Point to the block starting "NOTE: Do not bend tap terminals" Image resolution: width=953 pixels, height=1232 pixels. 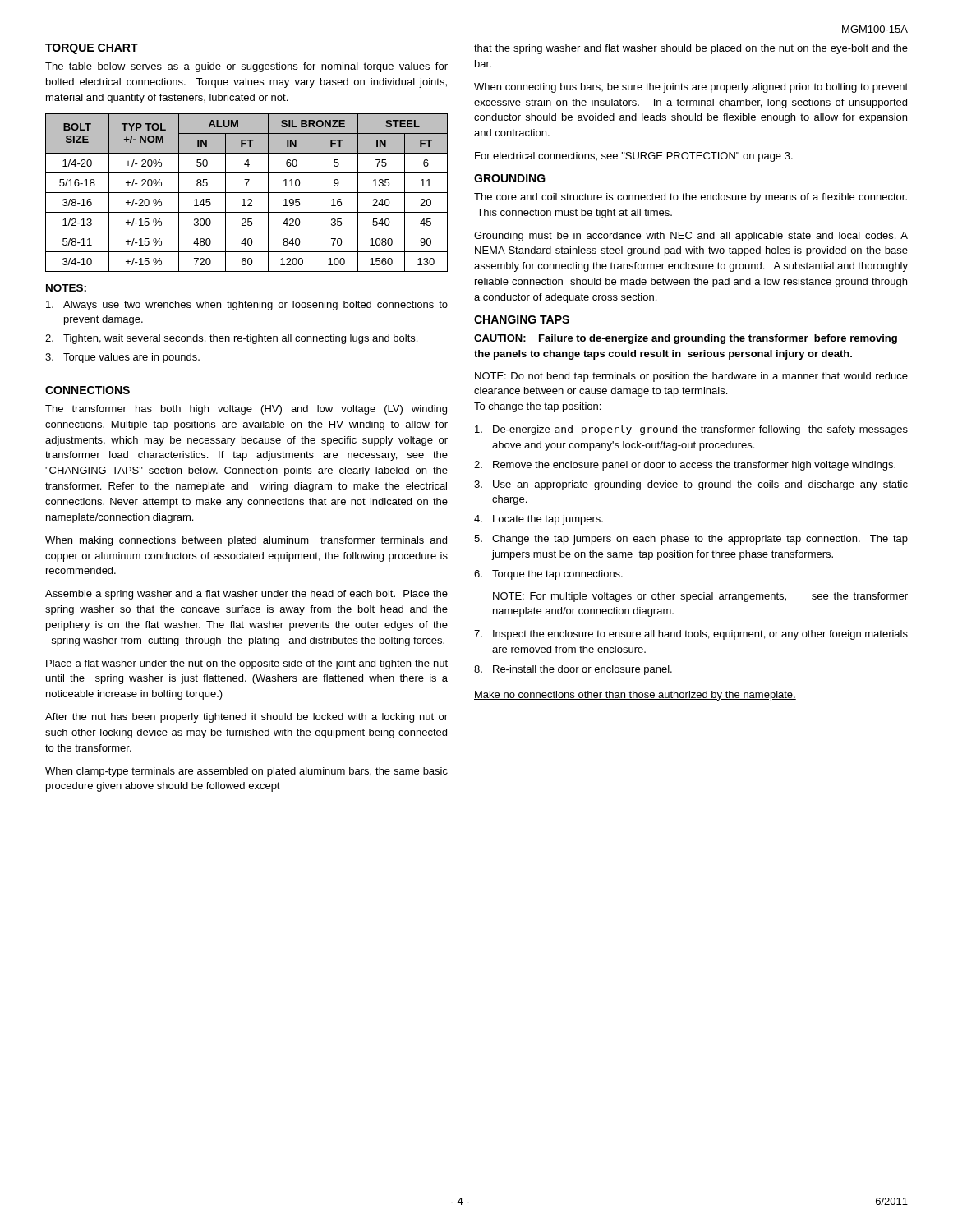pyautogui.click(x=691, y=391)
